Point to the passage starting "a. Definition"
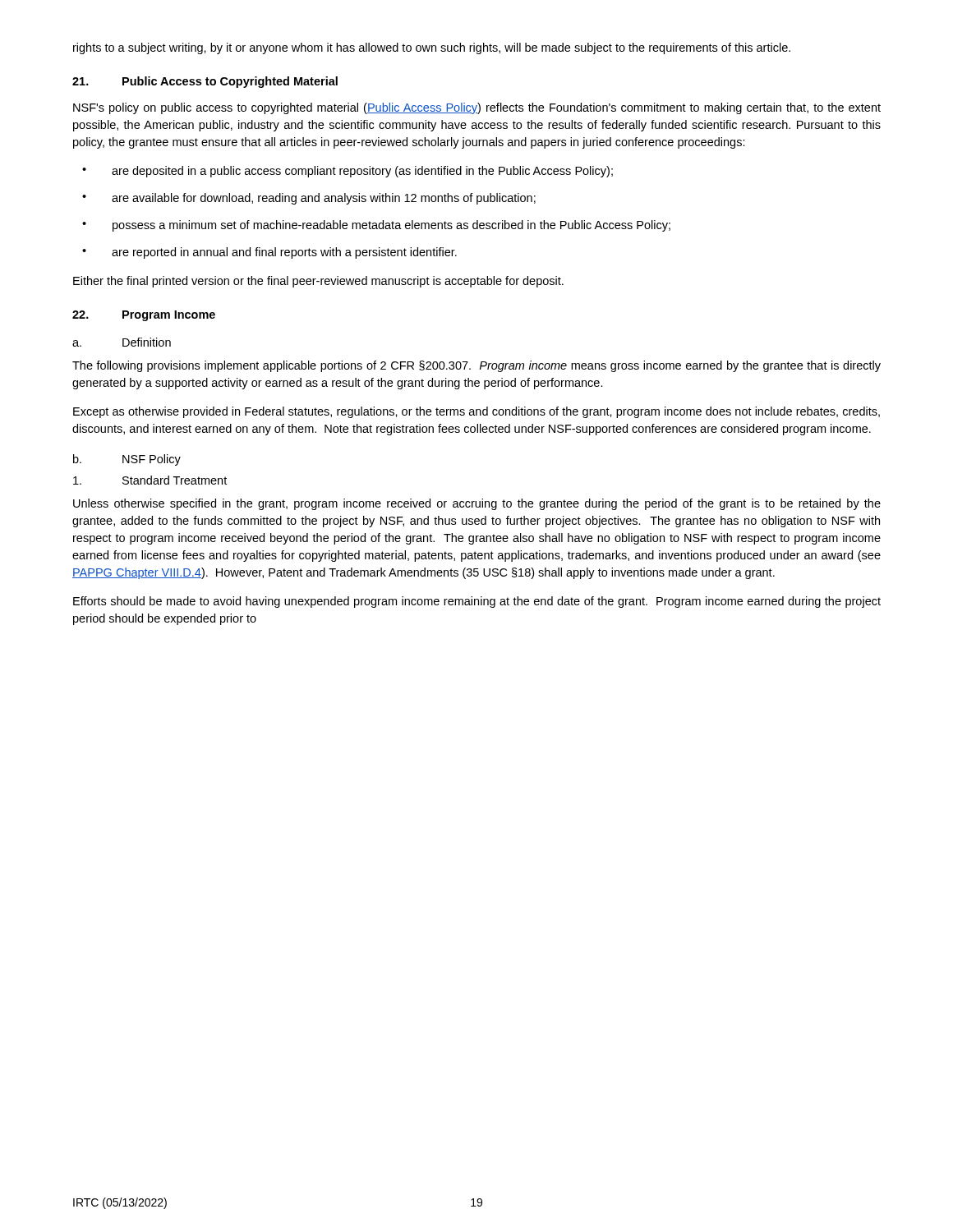 pyautogui.click(x=122, y=343)
